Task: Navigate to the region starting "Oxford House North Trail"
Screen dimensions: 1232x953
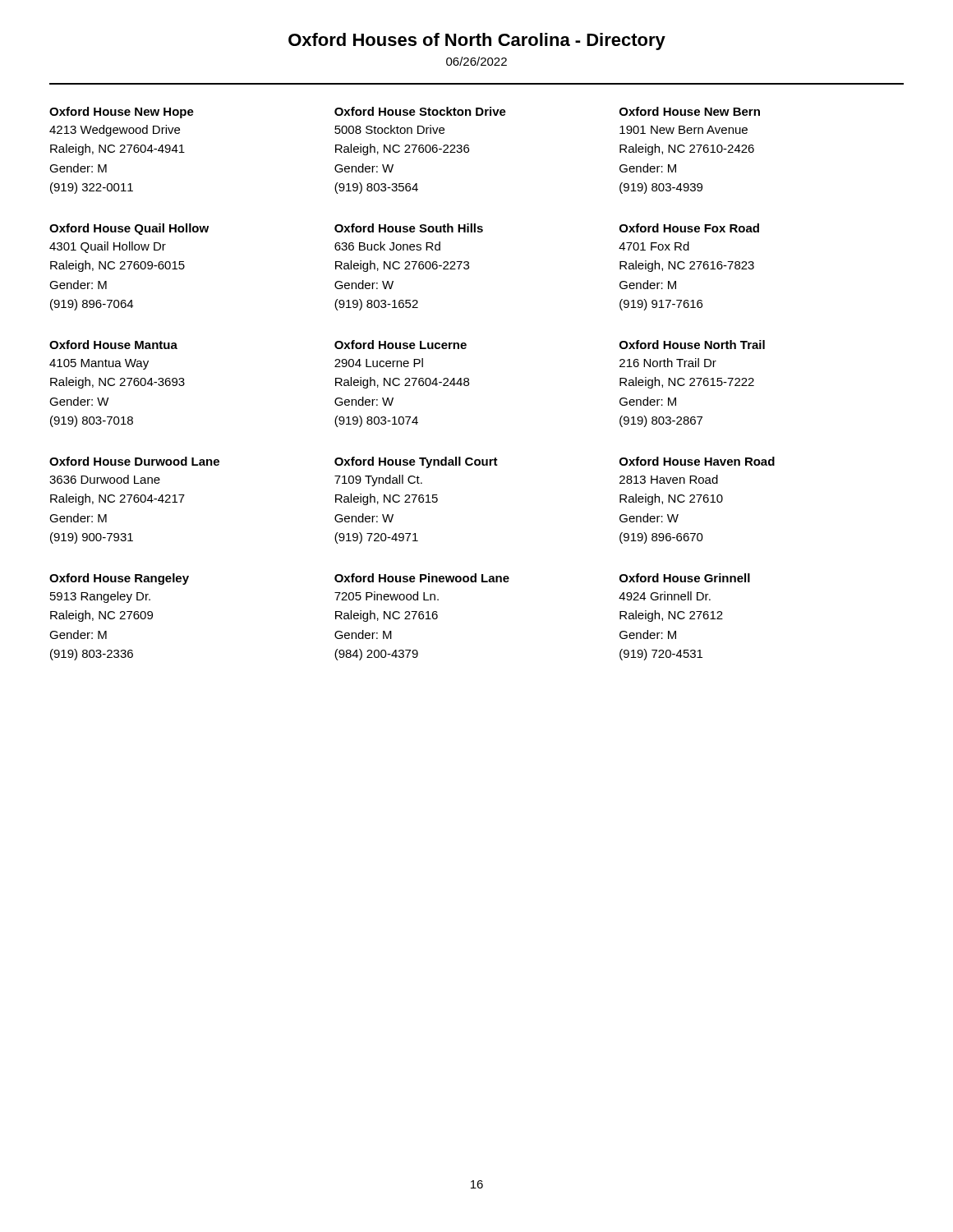Action: pos(761,384)
